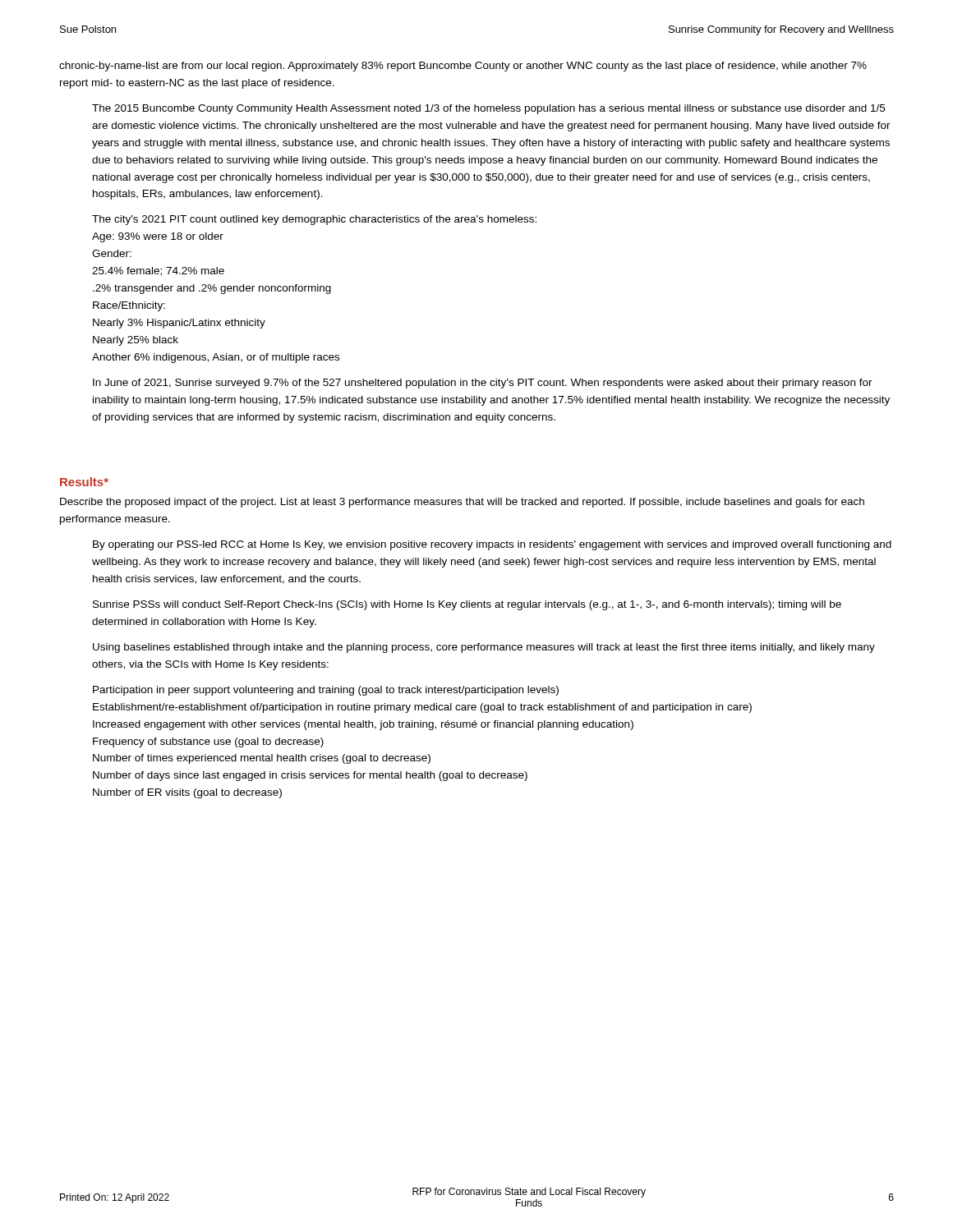Find the block on this page that starts "chronic-by-name-list are from our"

pyautogui.click(x=463, y=74)
